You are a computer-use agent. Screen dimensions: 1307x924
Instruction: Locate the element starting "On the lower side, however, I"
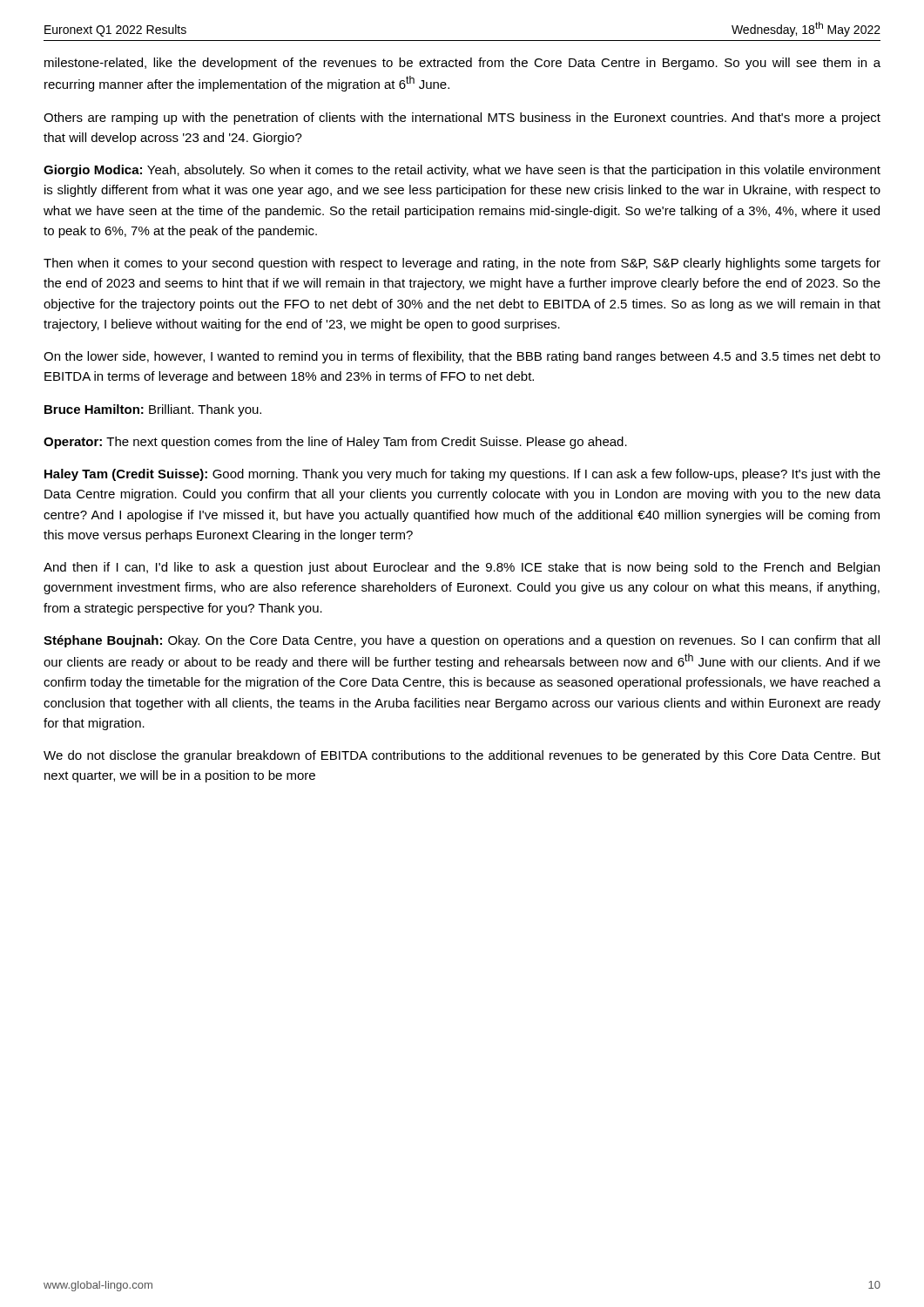(462, 366)
